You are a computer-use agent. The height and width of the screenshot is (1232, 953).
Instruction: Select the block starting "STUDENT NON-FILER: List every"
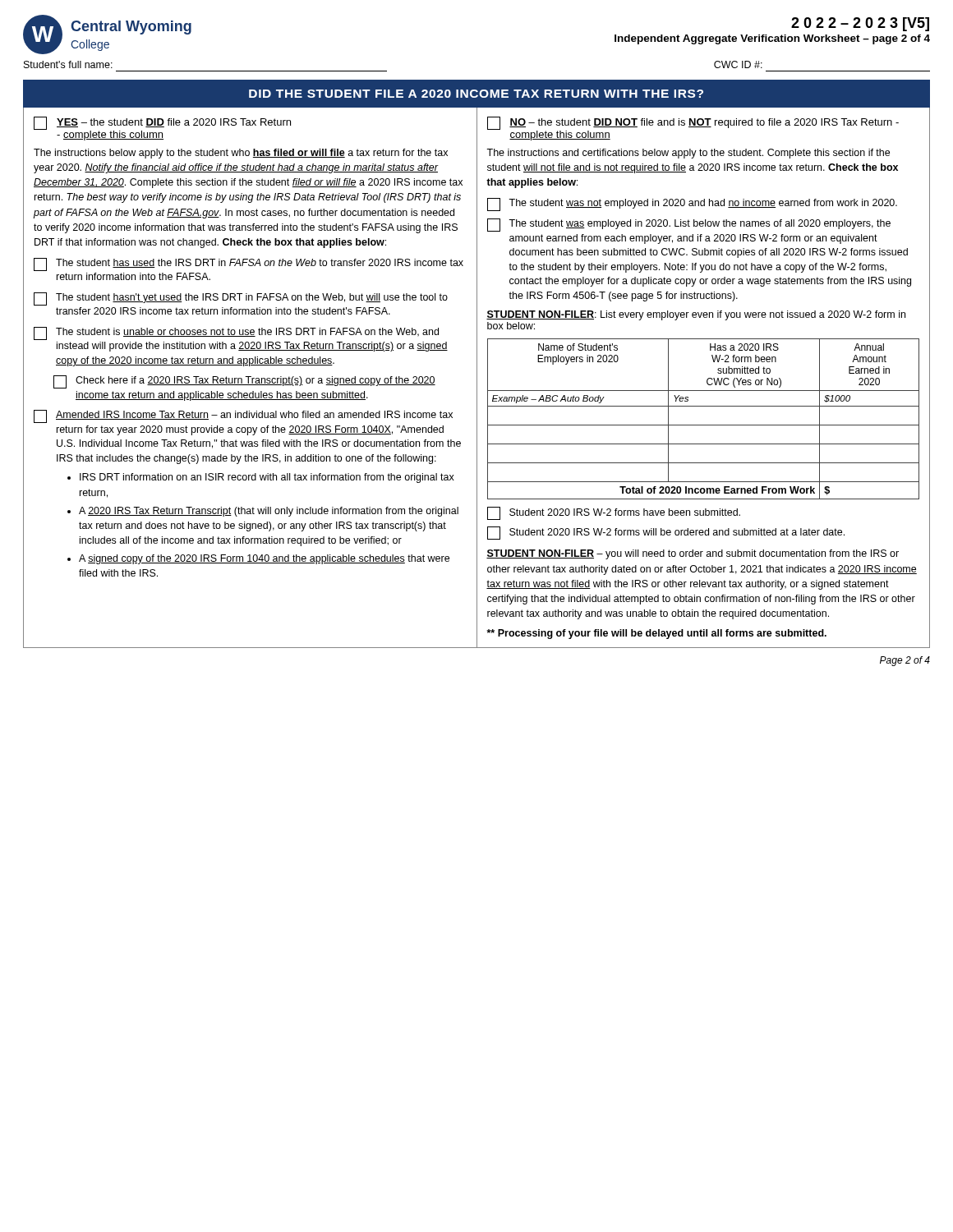(696, 321)
